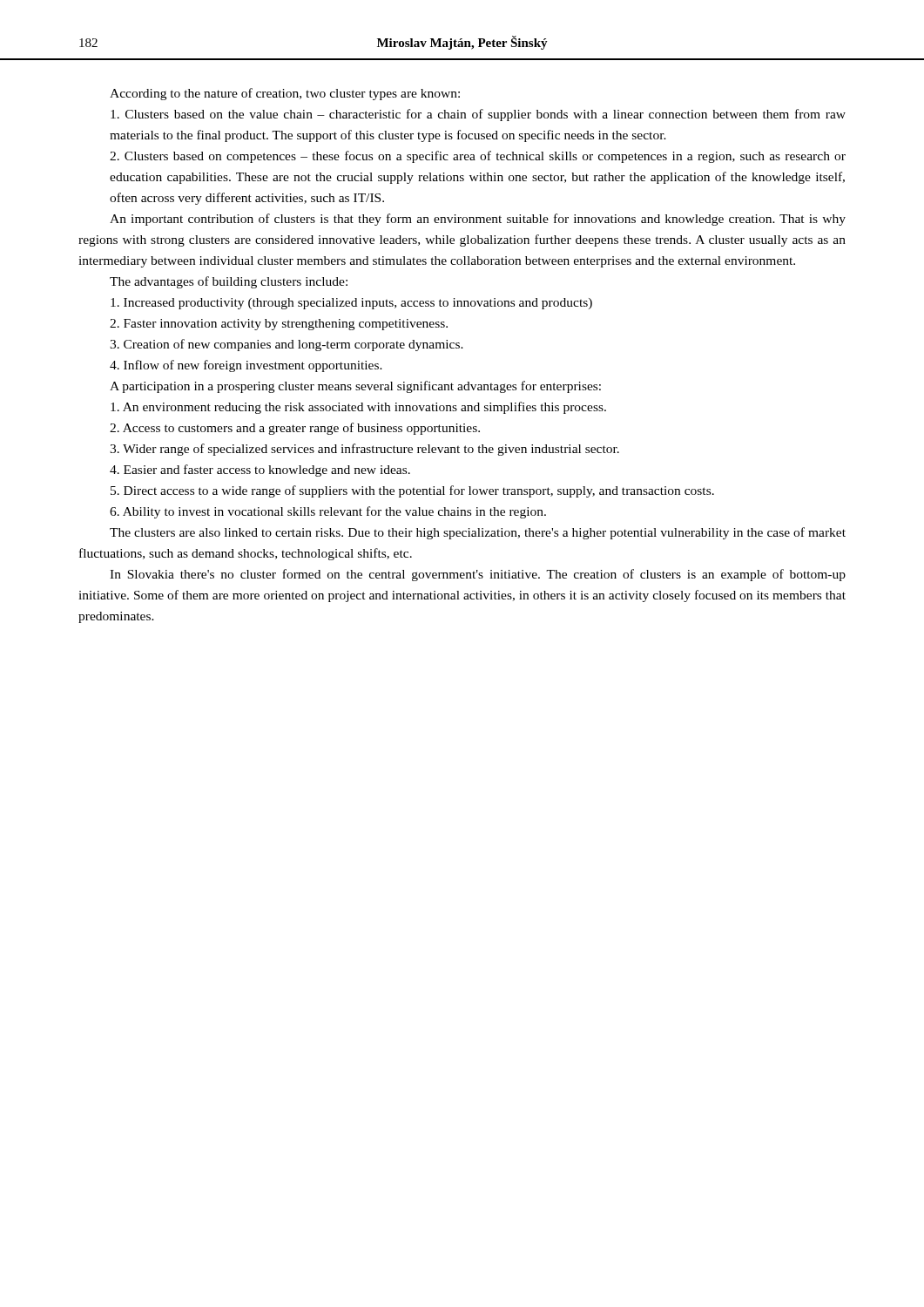Find the list item with the text "3. Wider range of"
924x1307 pixels.
(x=478, y=449)
